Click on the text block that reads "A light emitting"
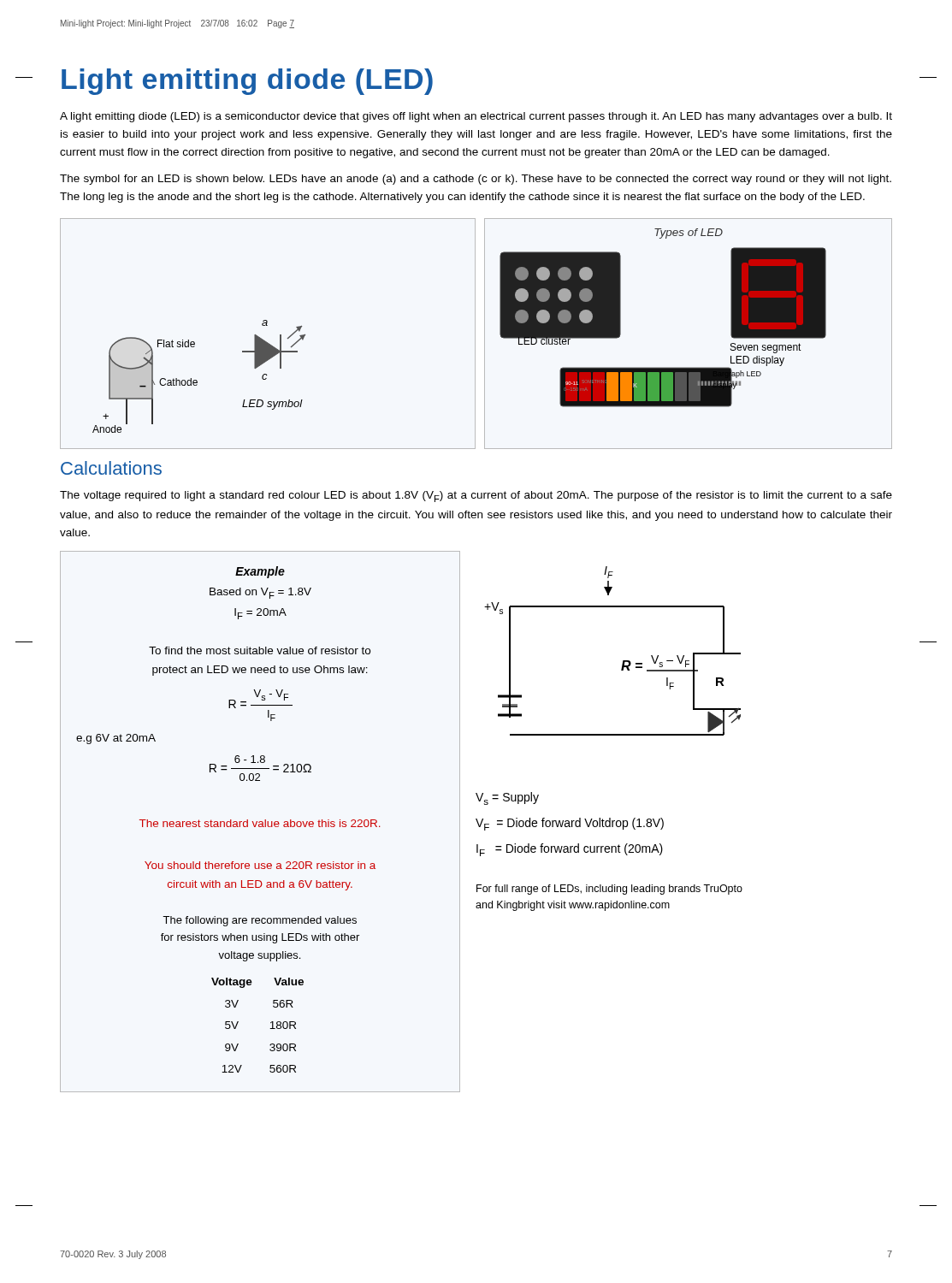This screenshot has width=952, height=1283. [476, 134]
